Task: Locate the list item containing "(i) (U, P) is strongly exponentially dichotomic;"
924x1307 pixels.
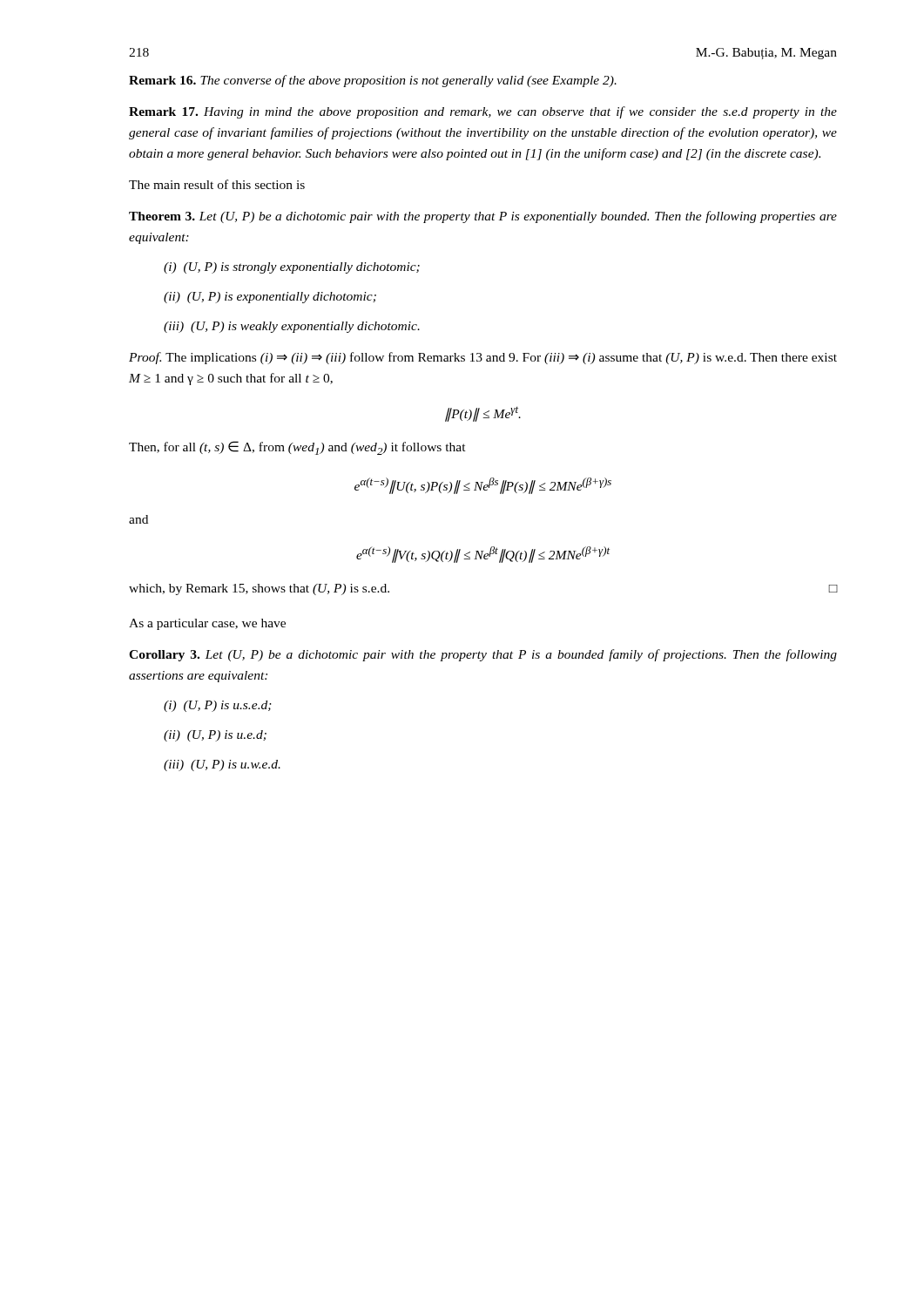Action: (x=292, y=268)
